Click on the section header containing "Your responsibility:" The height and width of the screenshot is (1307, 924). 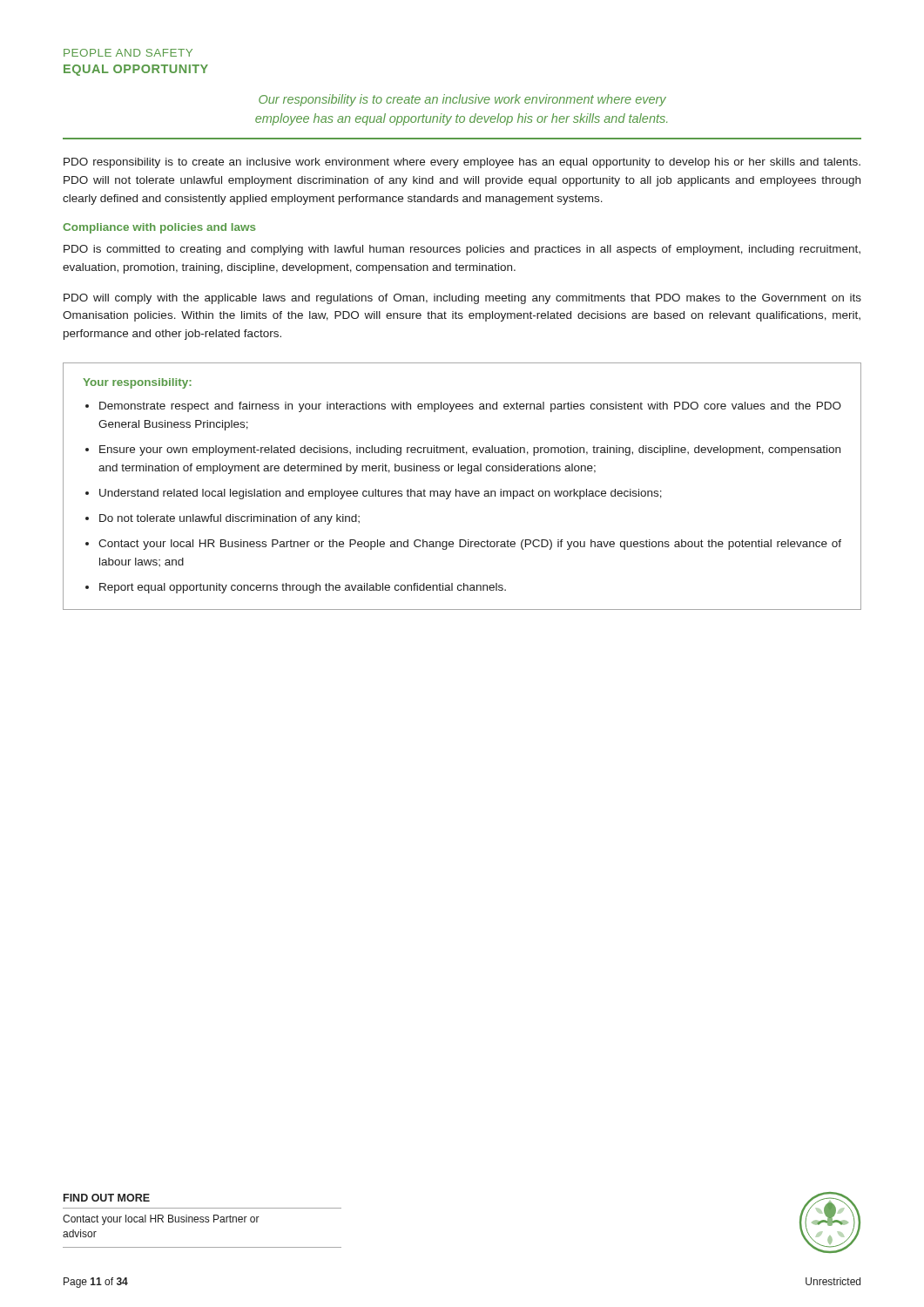(x=137, y=382)
